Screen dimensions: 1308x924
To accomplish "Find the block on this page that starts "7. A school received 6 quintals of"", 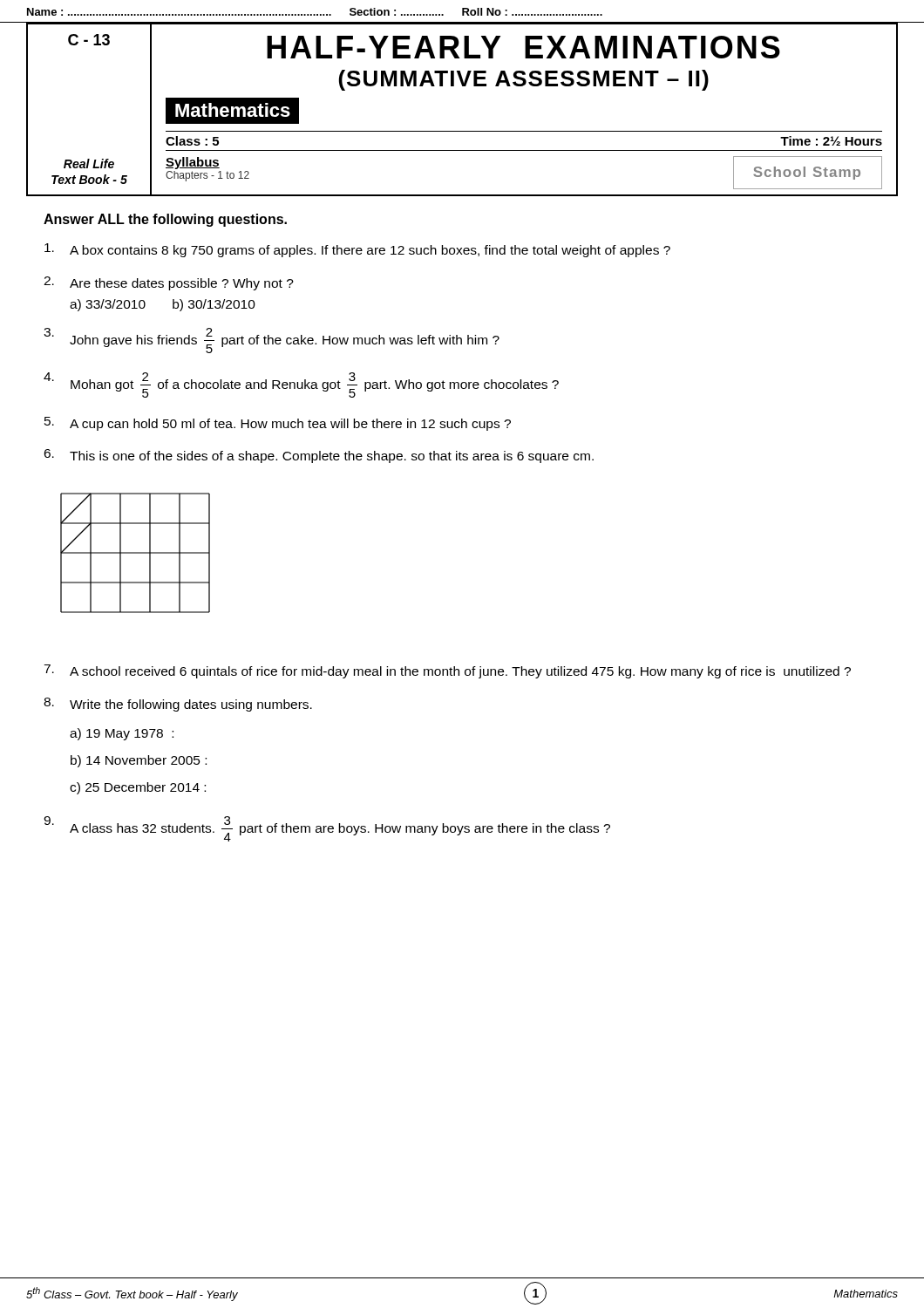I will click(x=462, y=671).
